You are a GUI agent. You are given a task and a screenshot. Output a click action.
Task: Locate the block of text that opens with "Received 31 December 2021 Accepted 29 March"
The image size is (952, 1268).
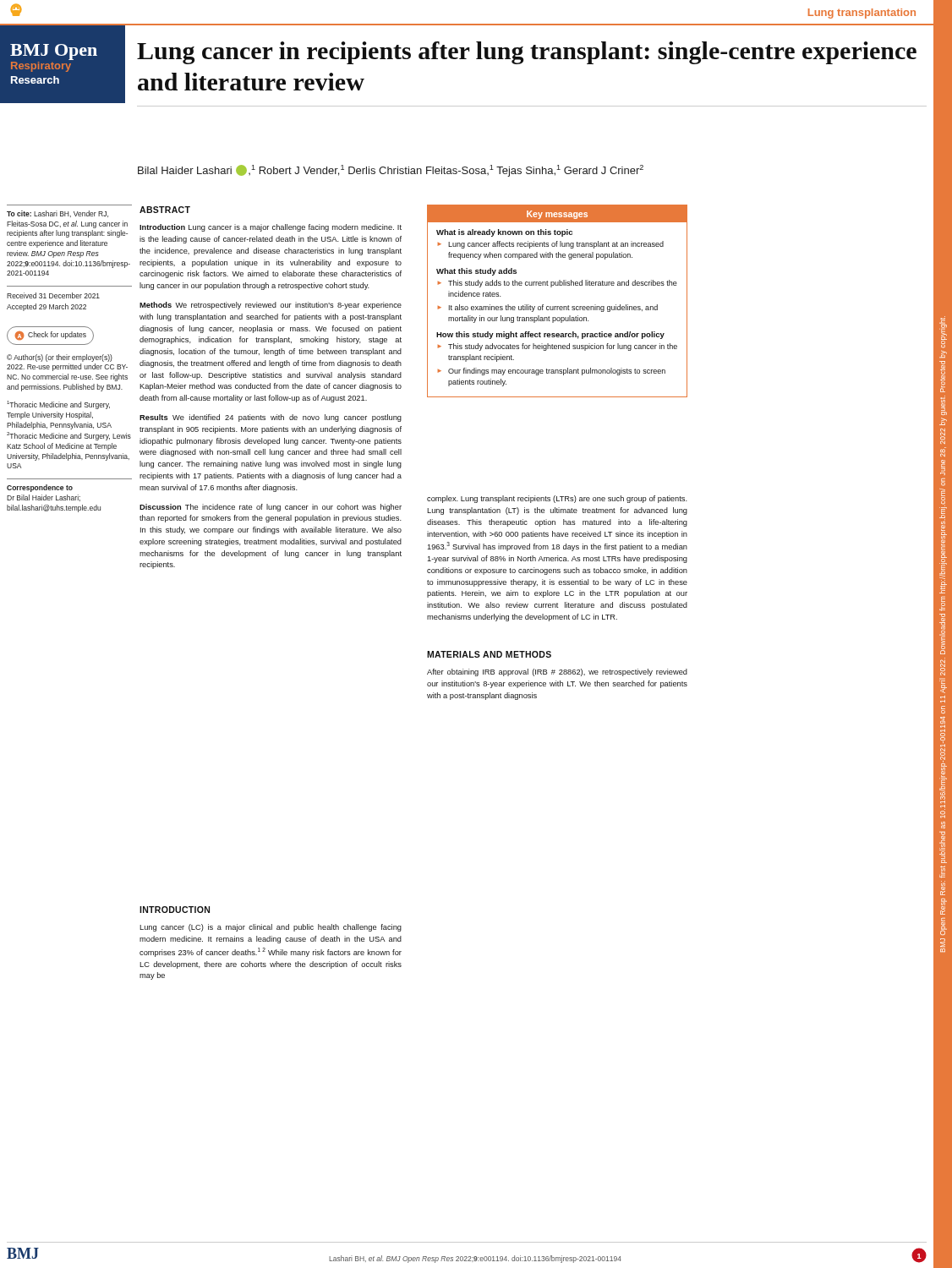click(53, 301)
